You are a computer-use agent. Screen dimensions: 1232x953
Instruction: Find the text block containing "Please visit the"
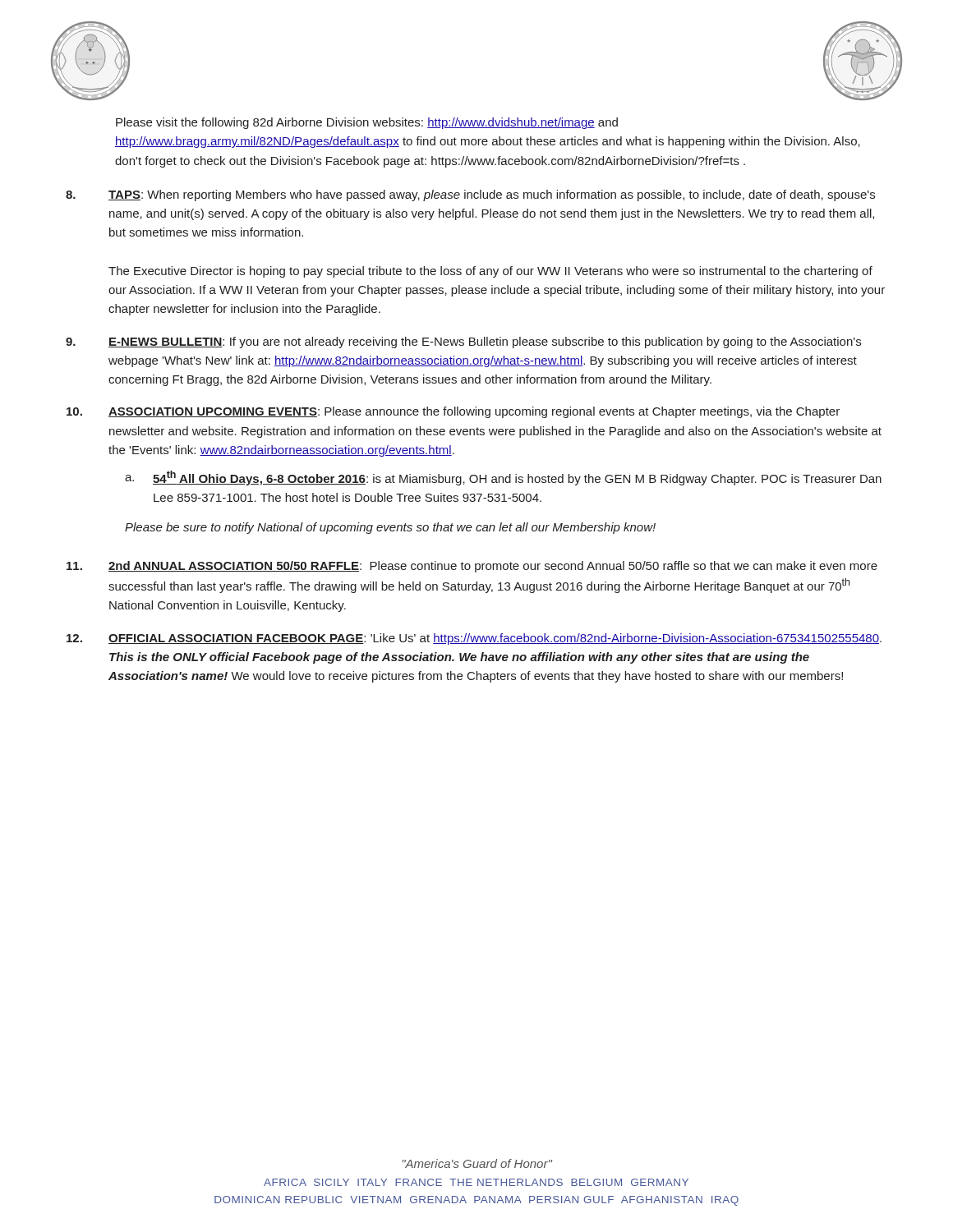488,141
